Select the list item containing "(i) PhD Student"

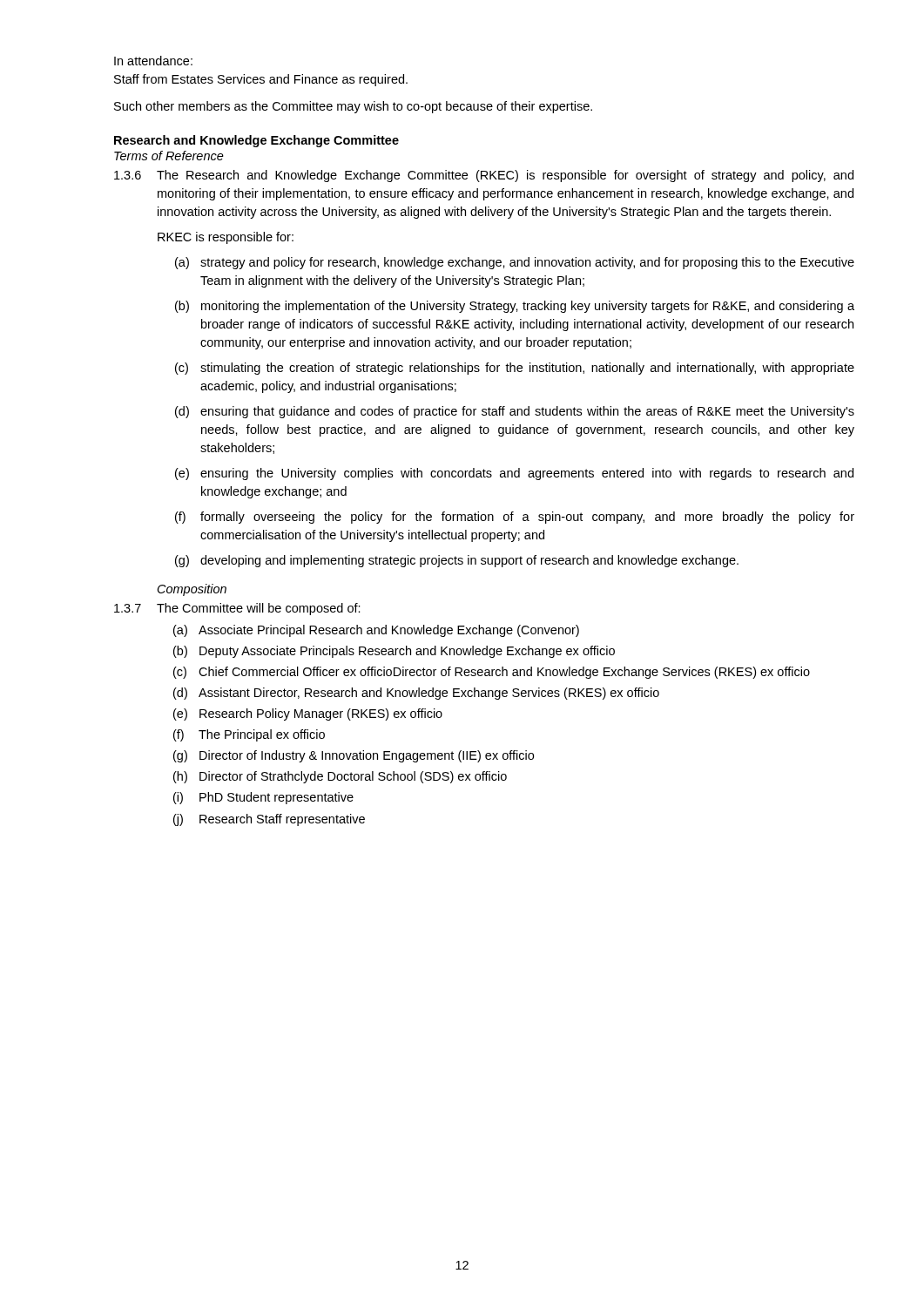263,798
